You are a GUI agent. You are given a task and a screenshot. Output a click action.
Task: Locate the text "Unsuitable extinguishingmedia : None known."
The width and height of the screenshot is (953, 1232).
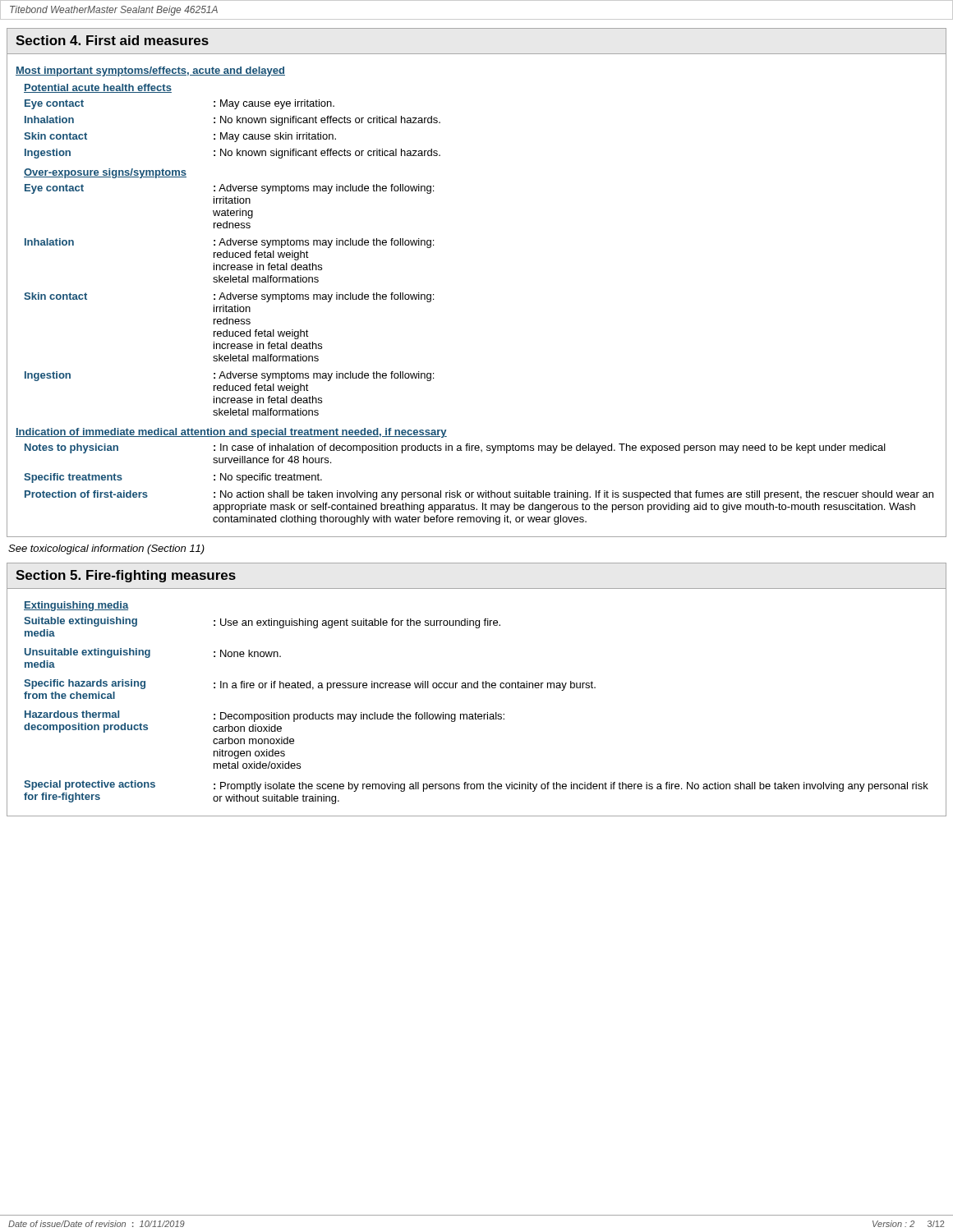click(x=153, y=653)
